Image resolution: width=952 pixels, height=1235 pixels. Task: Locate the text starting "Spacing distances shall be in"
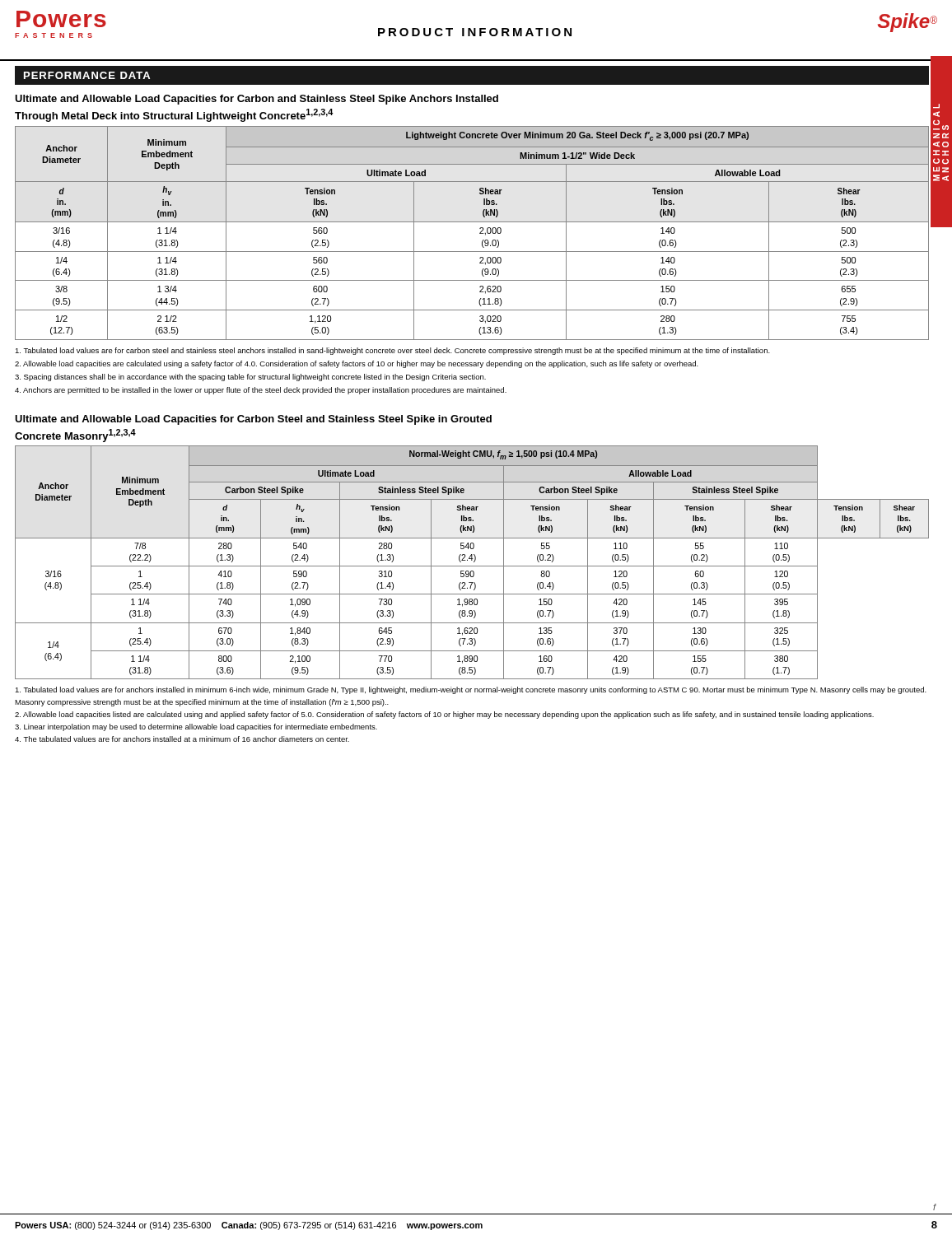(251, 377)
